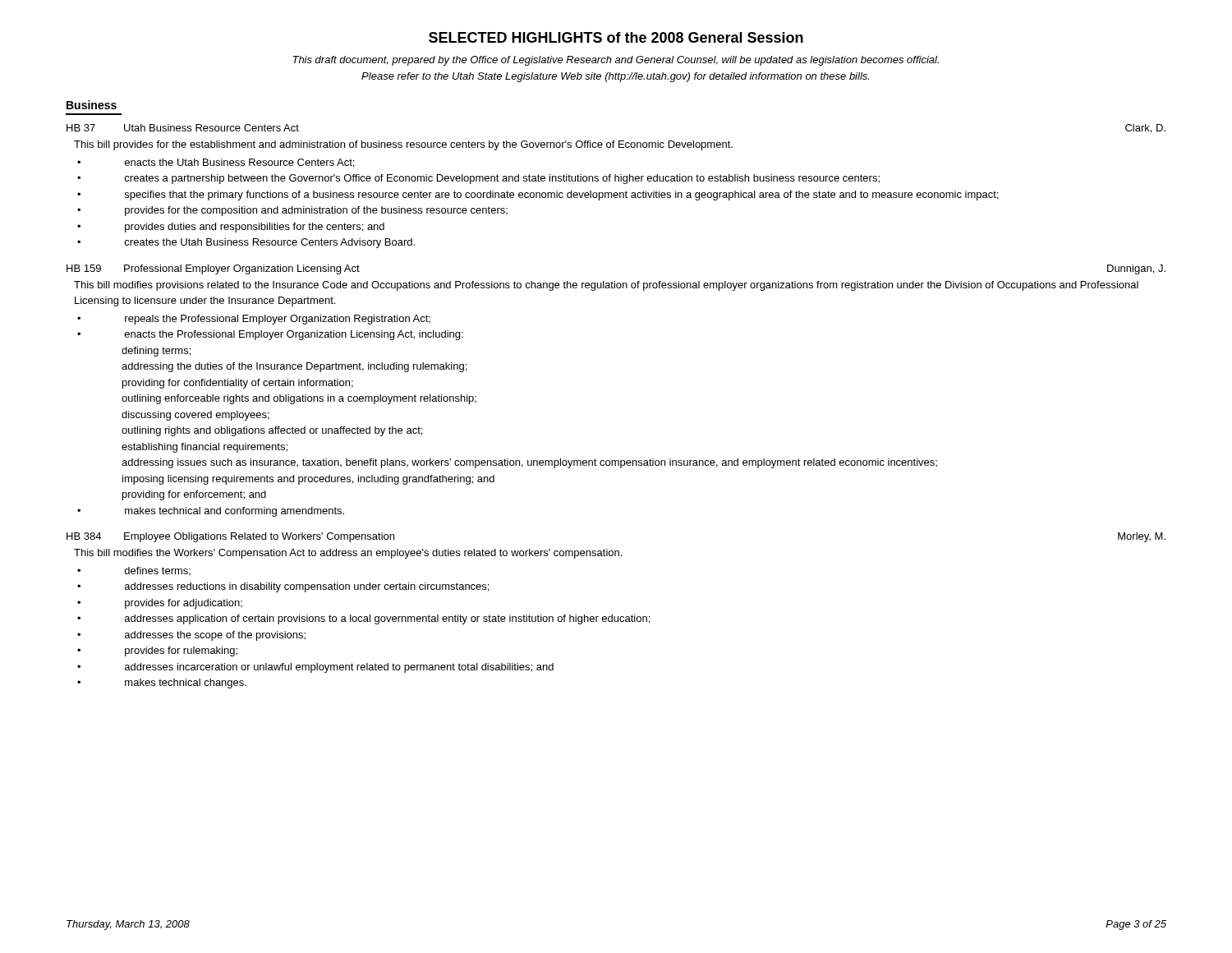Point to the block beginning "providing for confidentiality of certain"

click(x=238, y=382)
